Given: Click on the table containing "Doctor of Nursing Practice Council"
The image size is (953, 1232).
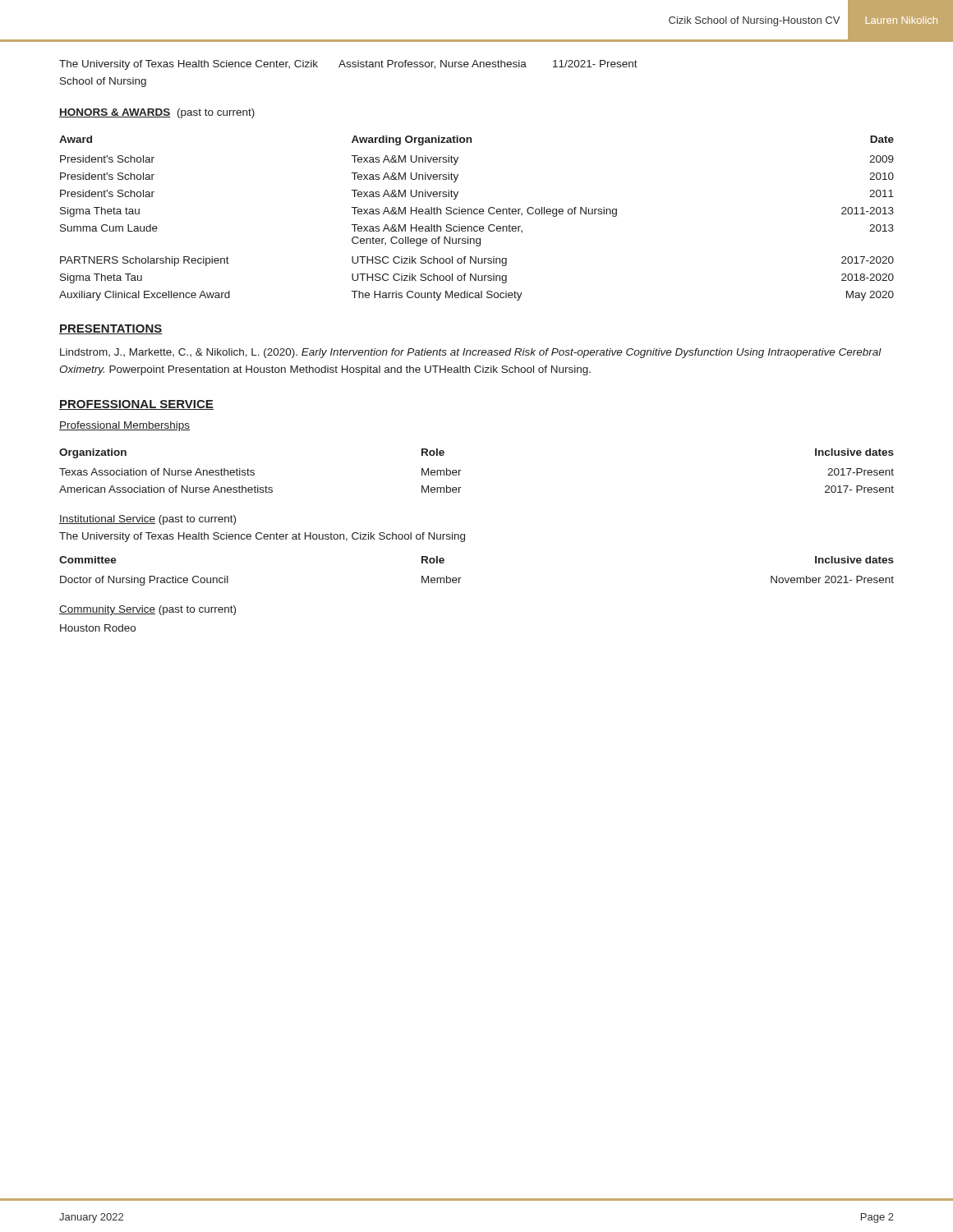Looking at the screenshot, I should tap(476, 569).
